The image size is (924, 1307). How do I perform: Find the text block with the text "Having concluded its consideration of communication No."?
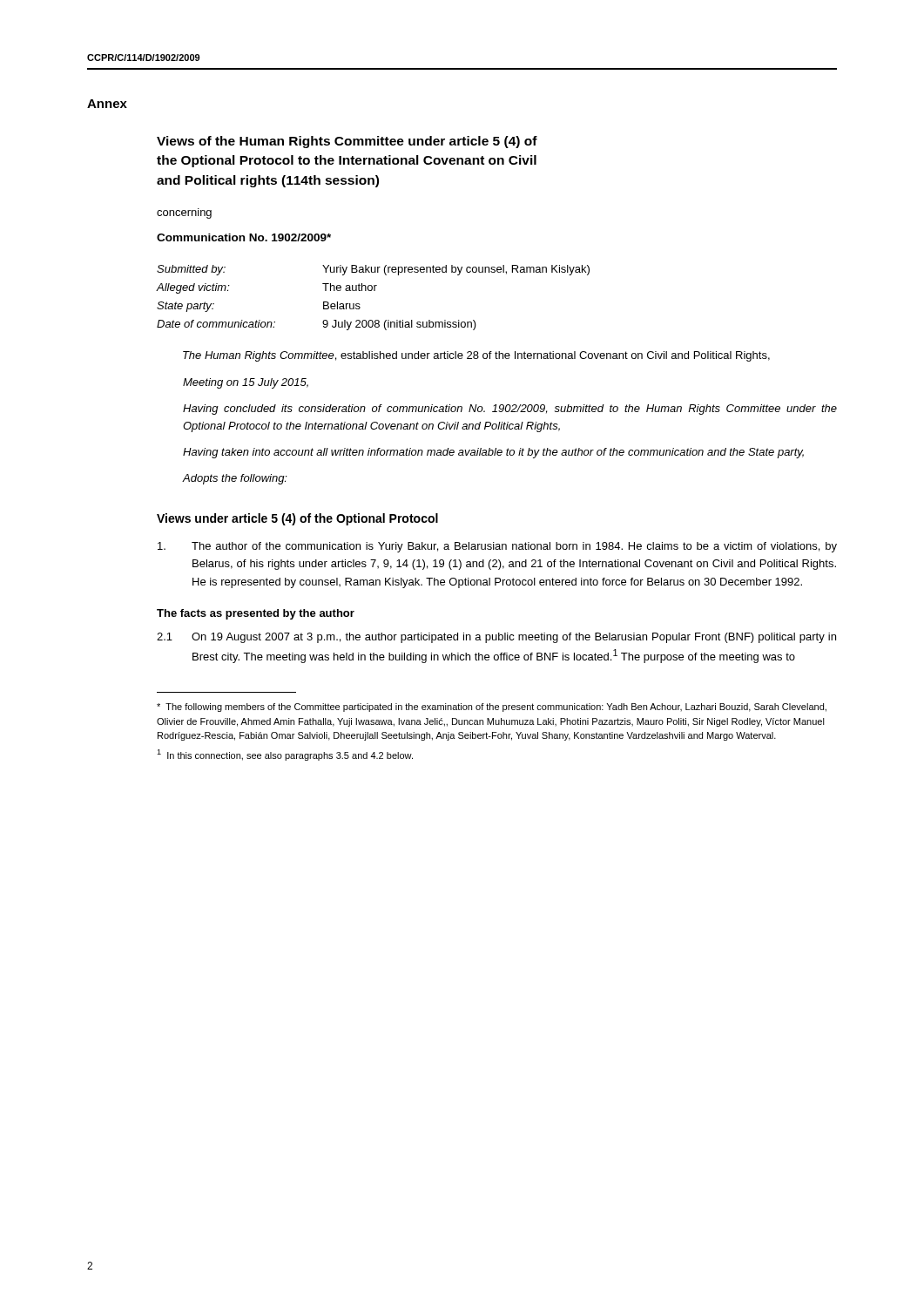[x=510, y=417]
